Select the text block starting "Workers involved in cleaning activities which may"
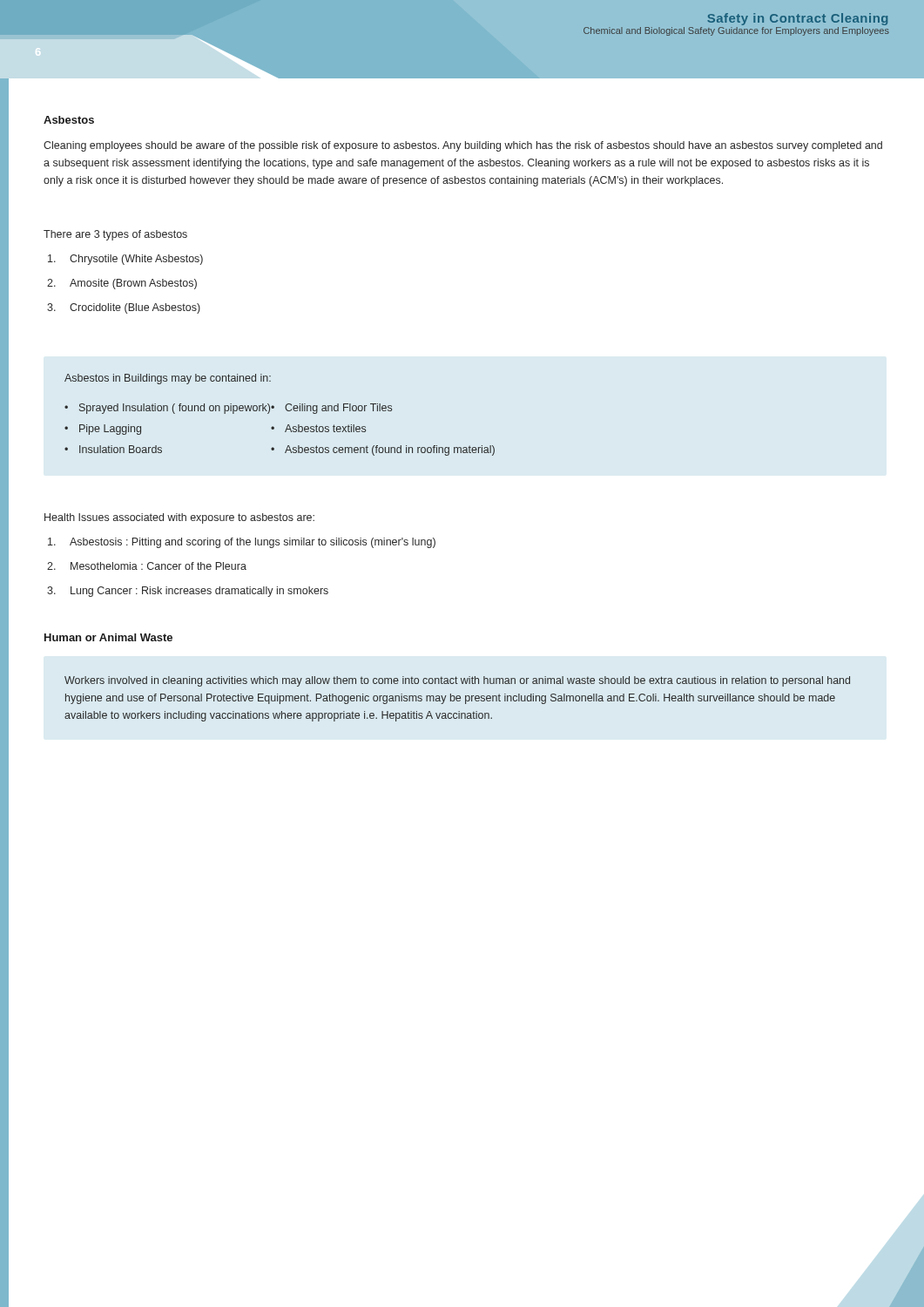Screen dimensions: 1307x924 tap(458, 698)
